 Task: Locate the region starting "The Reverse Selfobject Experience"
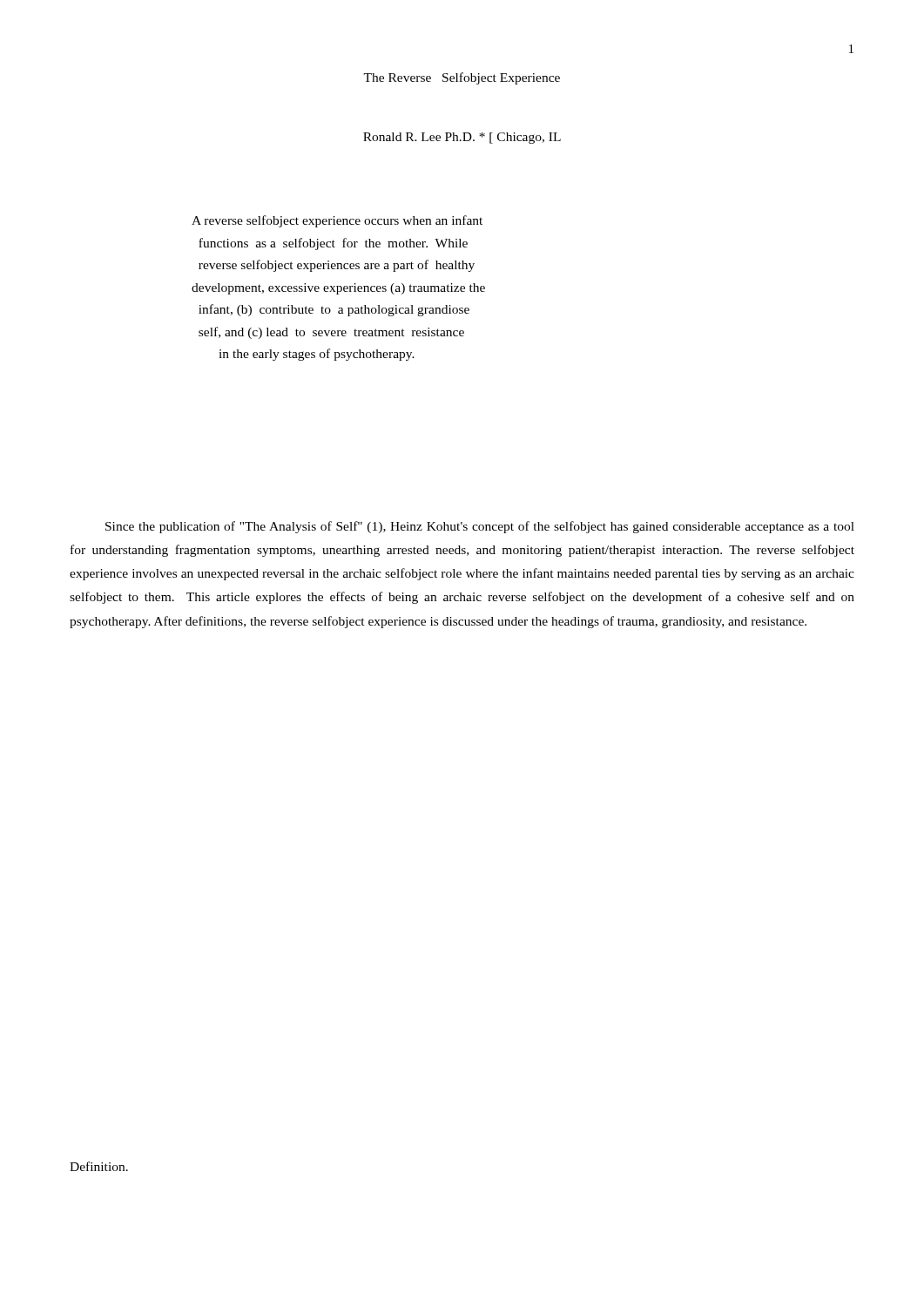click(462, 77)
